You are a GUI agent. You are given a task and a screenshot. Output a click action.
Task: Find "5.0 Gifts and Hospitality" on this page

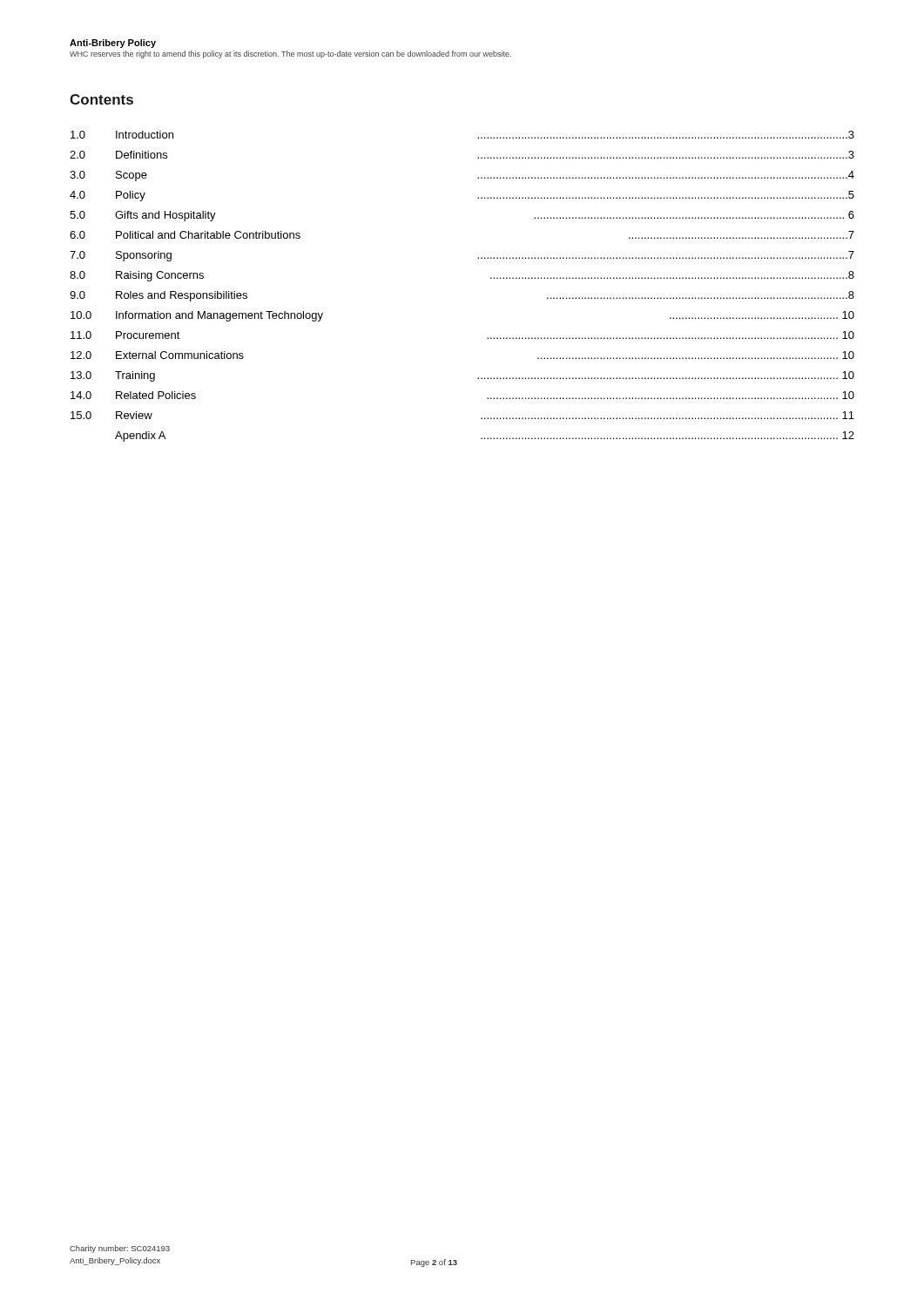(x=168, y=215)
